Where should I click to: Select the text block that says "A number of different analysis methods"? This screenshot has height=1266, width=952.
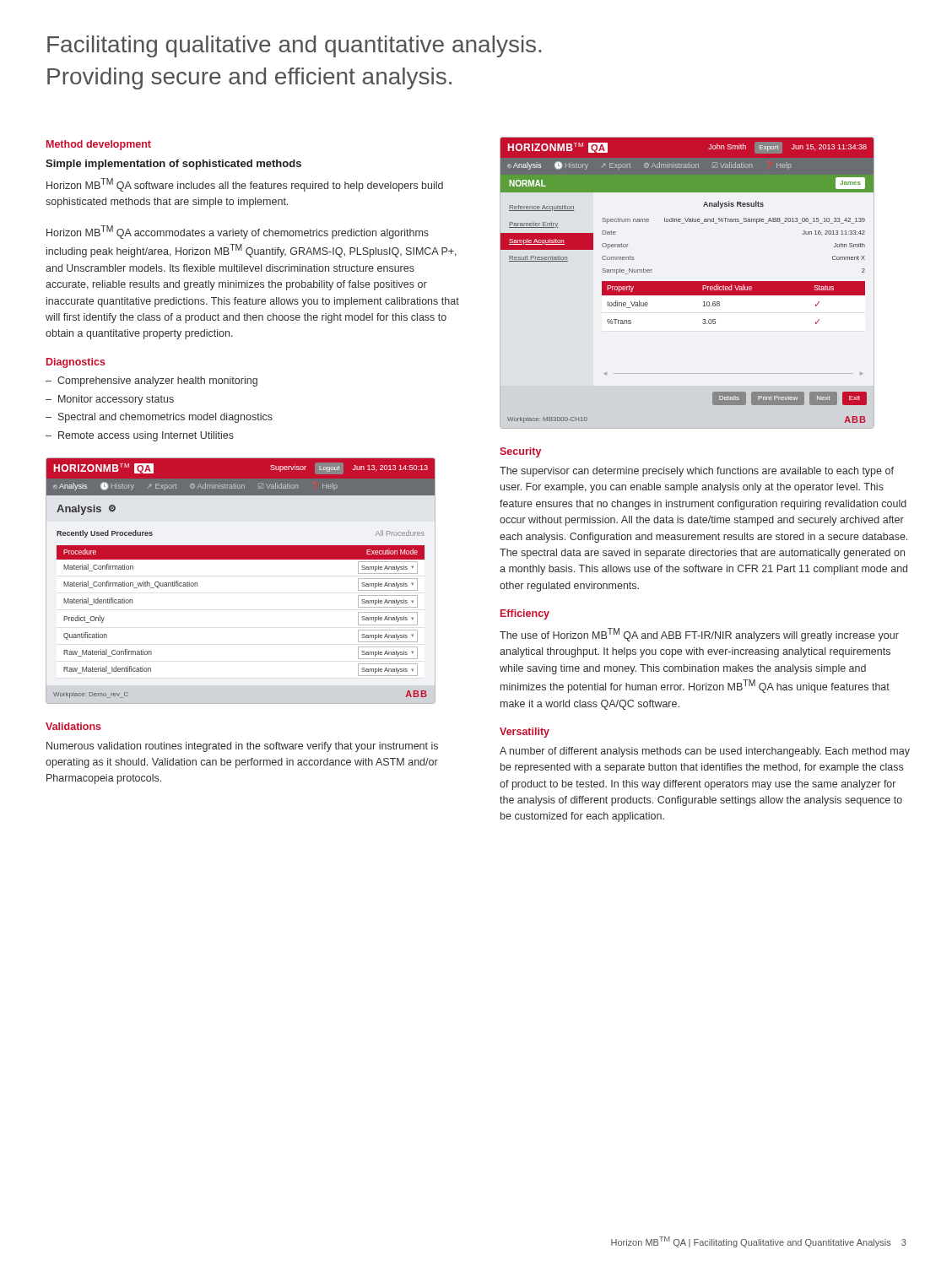pos(705,784)
